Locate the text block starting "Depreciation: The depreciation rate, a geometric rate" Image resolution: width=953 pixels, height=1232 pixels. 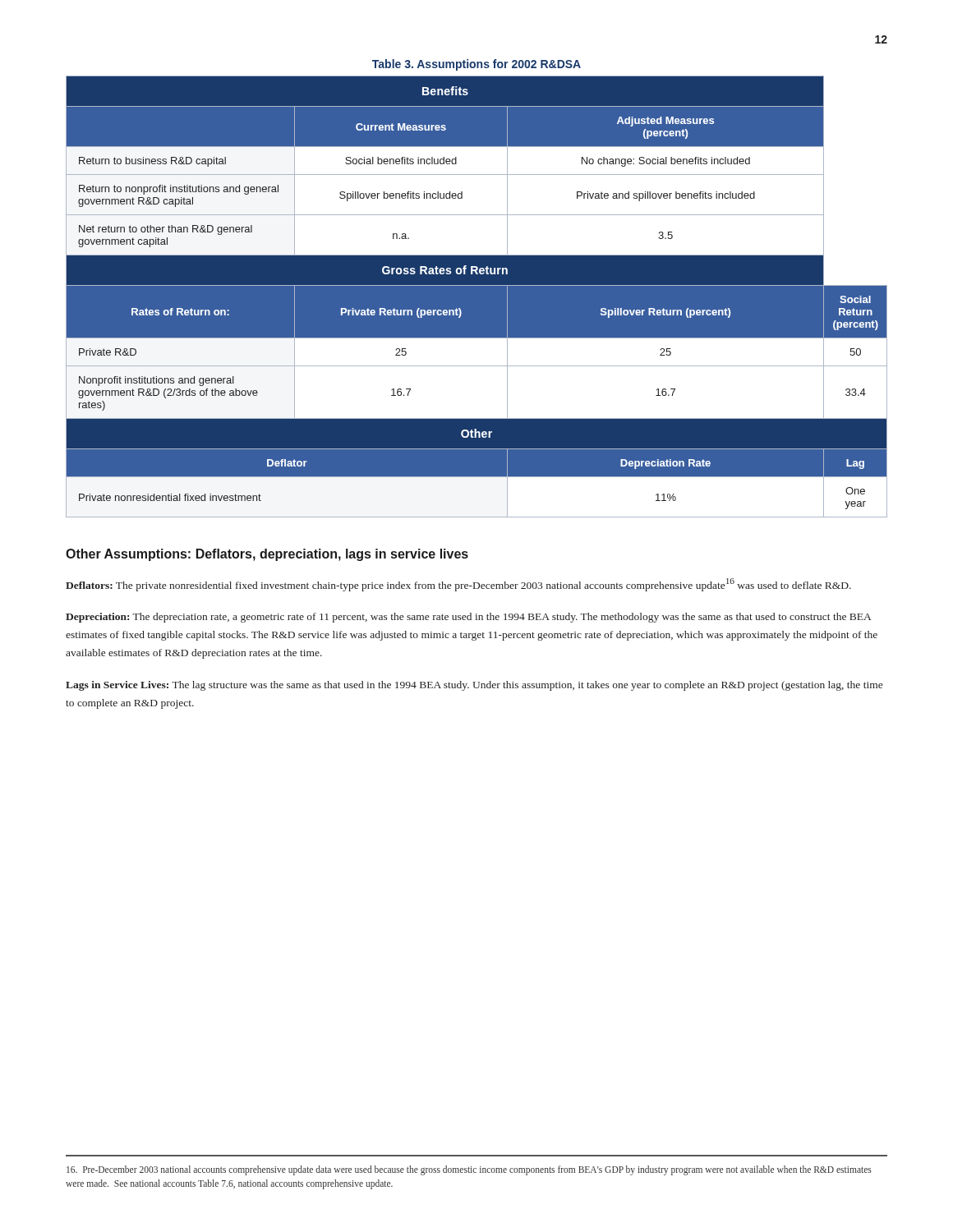coord(472,635)
